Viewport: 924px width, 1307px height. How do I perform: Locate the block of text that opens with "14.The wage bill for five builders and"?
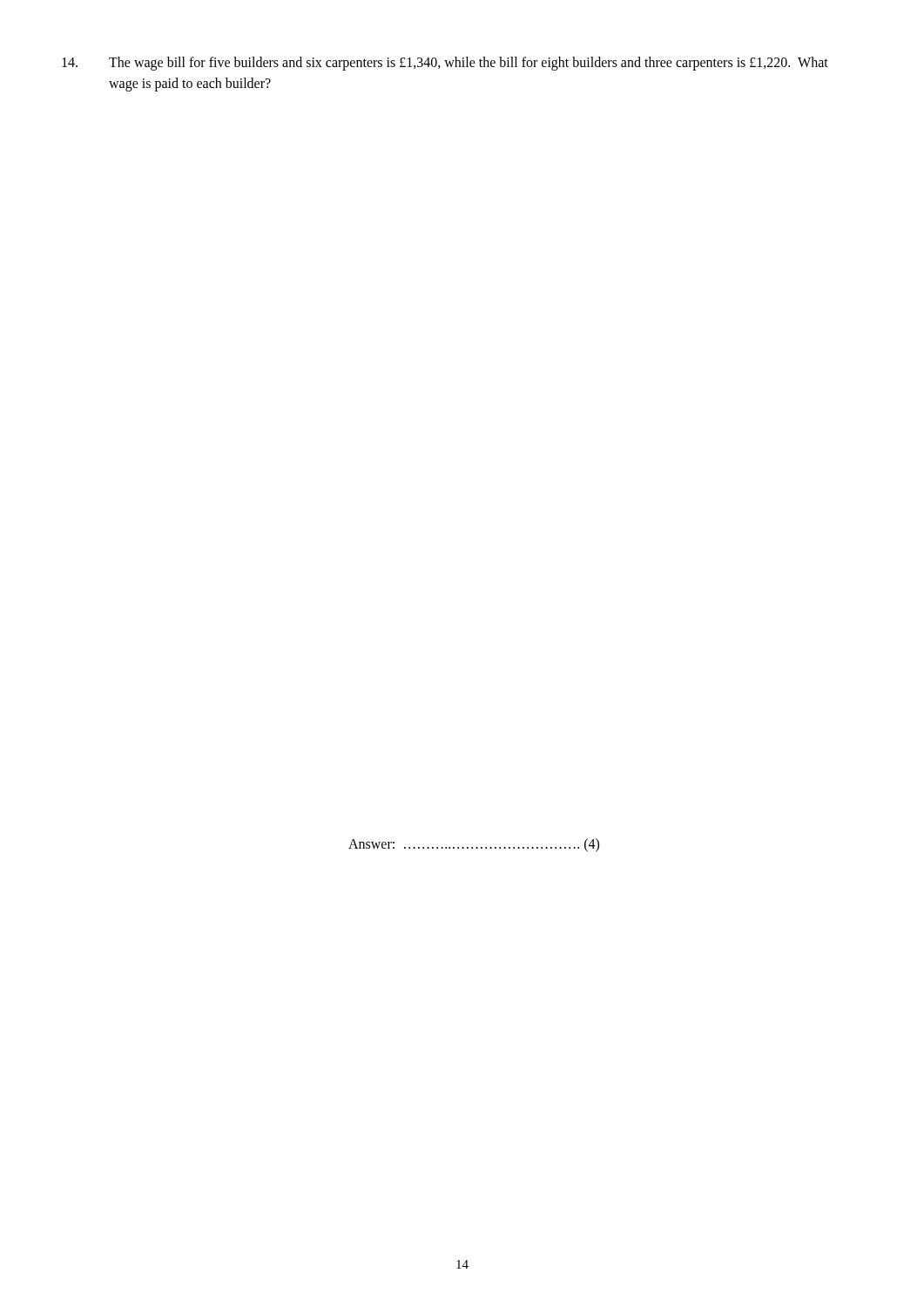click(x=458, y=73)
